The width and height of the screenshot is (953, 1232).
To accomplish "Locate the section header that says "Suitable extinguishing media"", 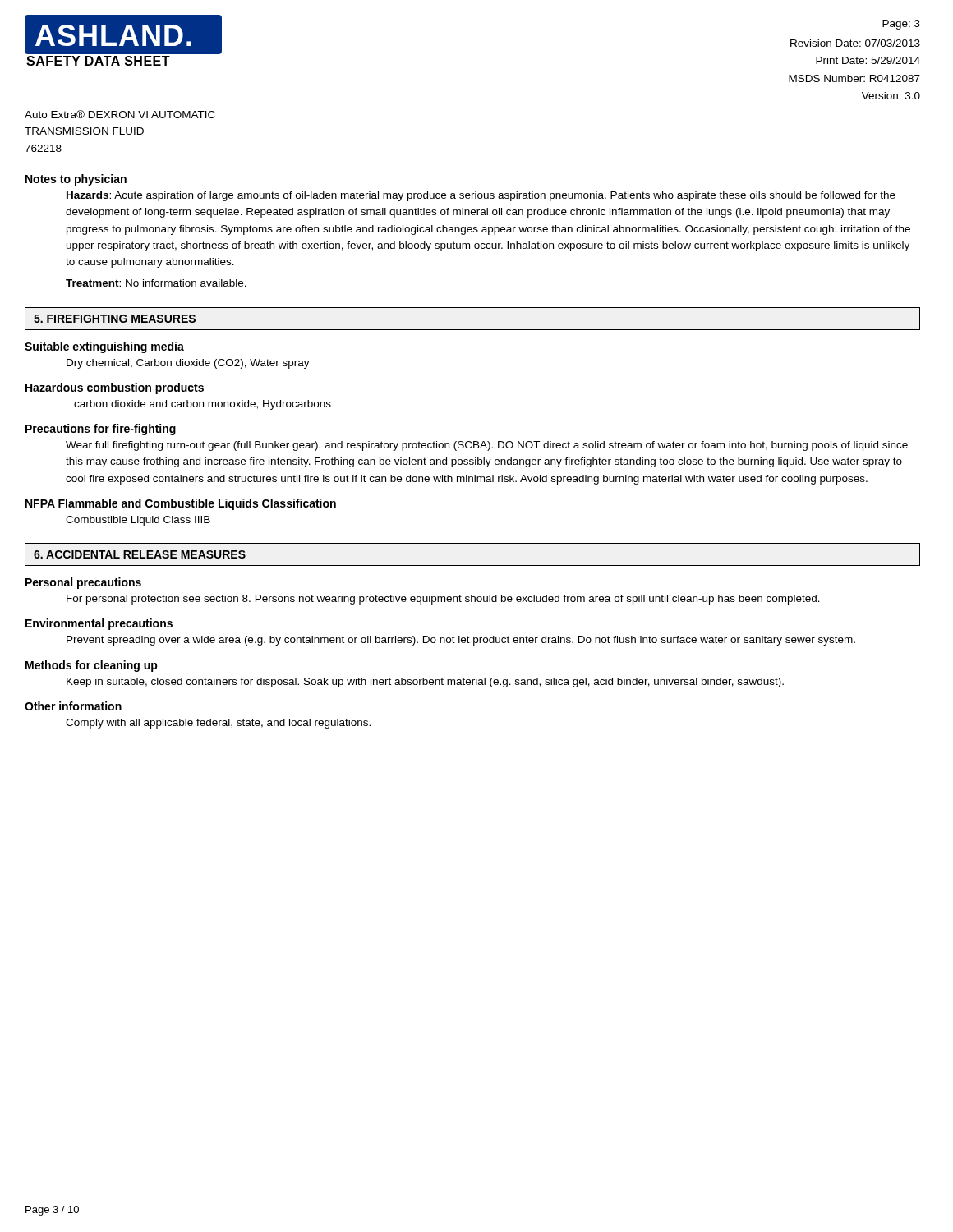I will pyautogui.click(x=104, y=346).
